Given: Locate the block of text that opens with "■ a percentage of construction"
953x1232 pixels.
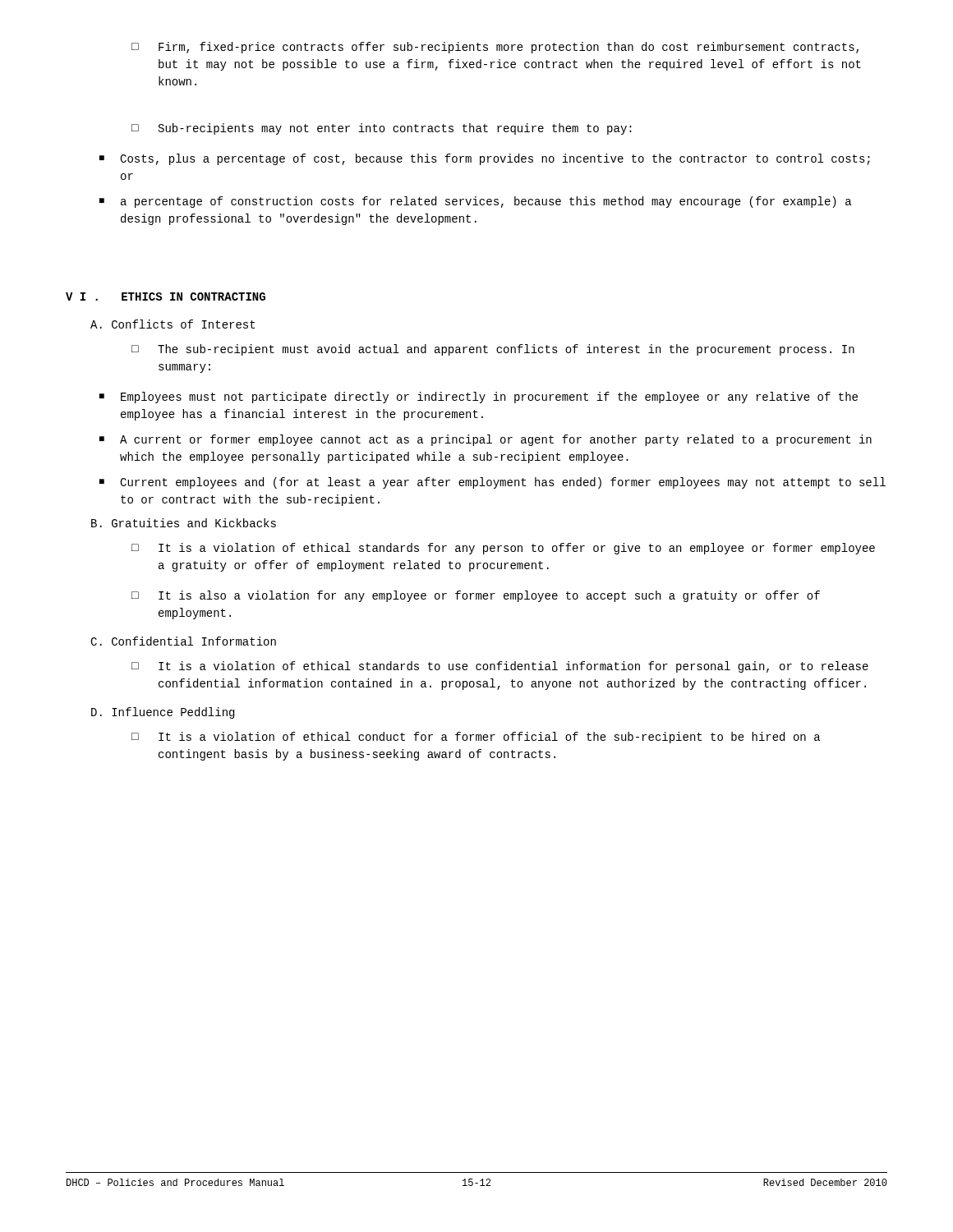Looking at the screenshot, I should pyautogui.click(x=493, y=211).
